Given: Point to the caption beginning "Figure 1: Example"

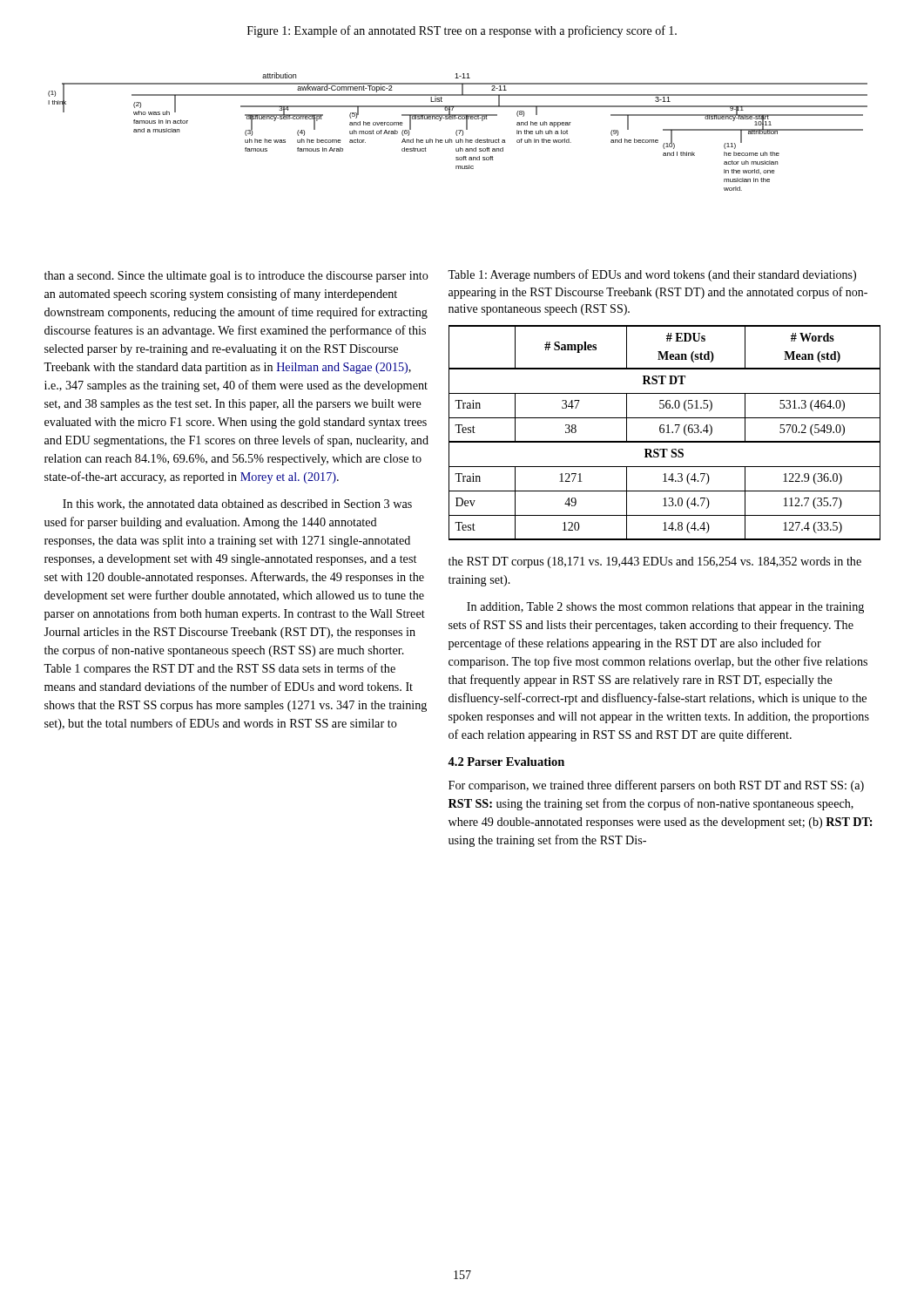Looking at the screenshot, I should [x=462, y=31].
